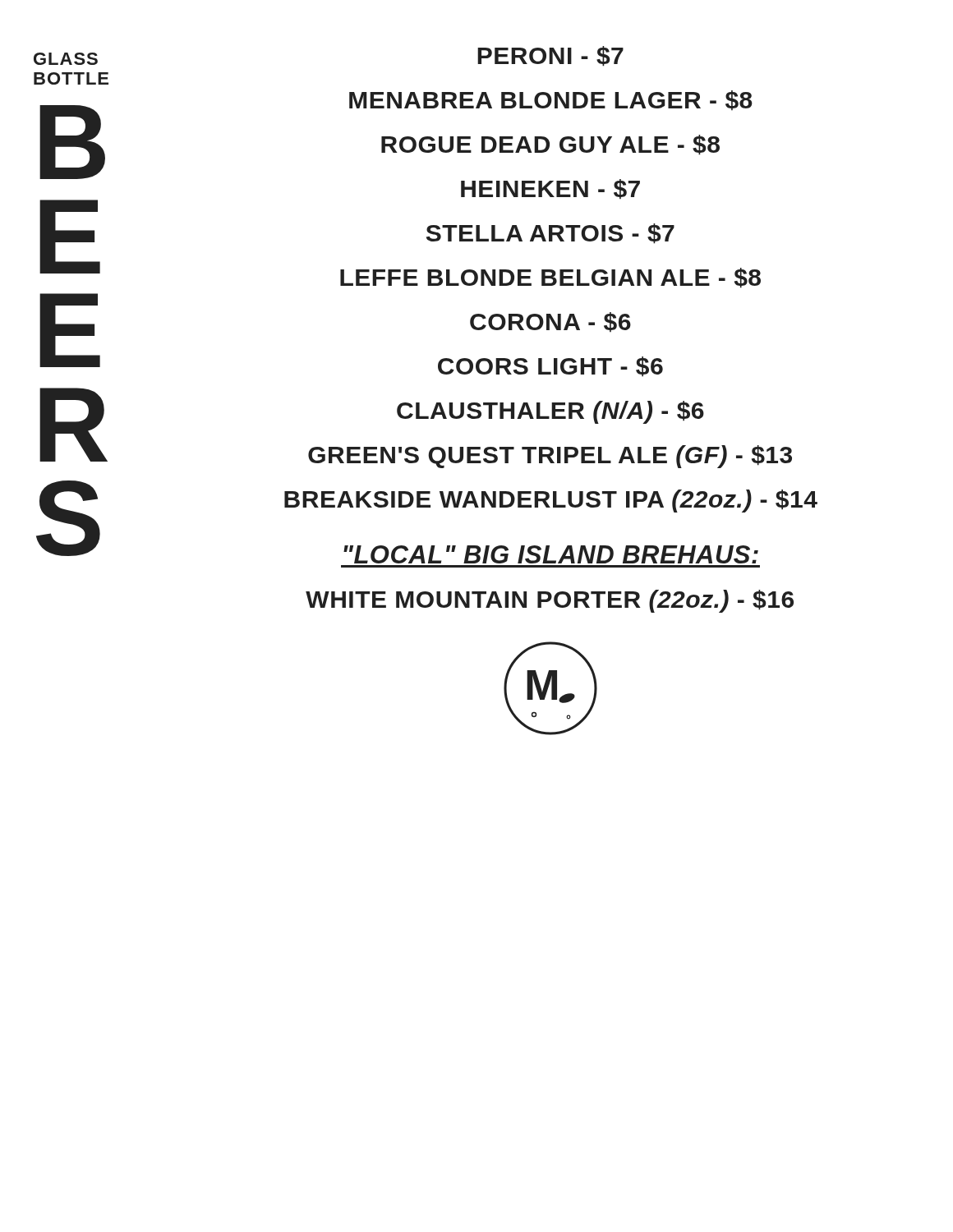Click on the section header containing ""LOCAL" BIG ISLAND"
Image resolution: width=953 pixels, height=1232 pixels.
tap(550, 555)
